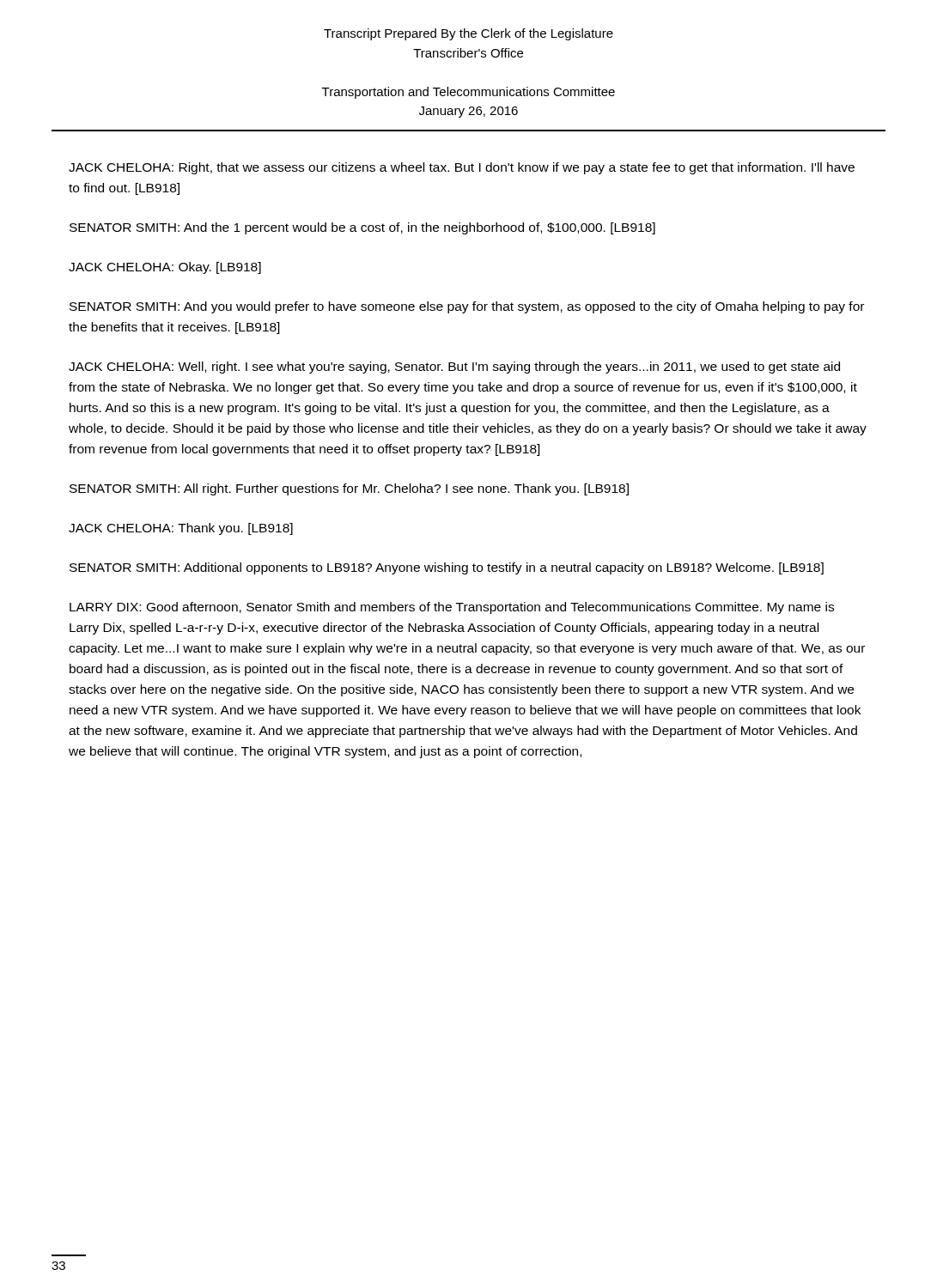This screenshot has height=1288, width=937.
Task: Locate the text block containing "JACK CHELOHA: Well, right. I see what you're"
Action: [x=468, y=407]
